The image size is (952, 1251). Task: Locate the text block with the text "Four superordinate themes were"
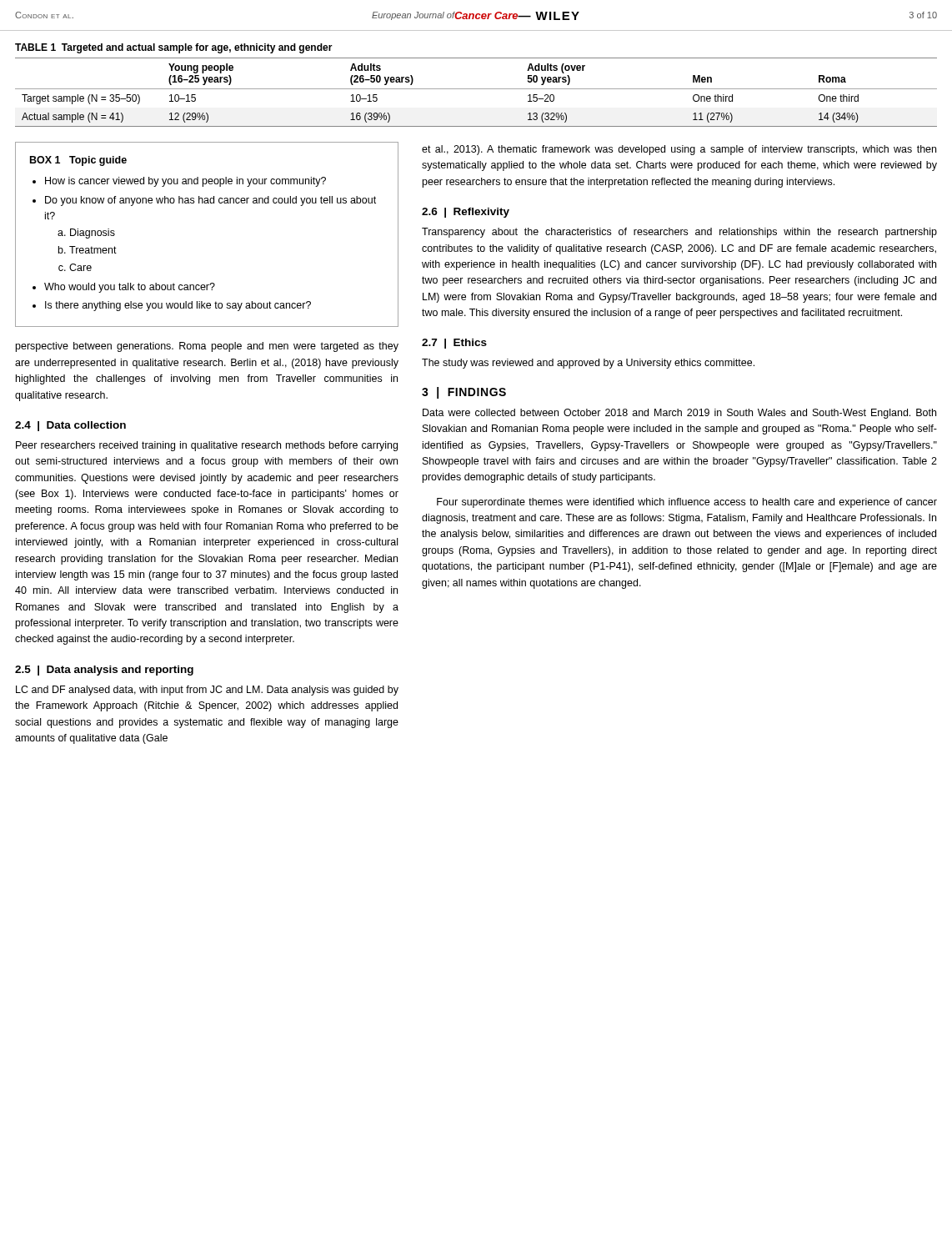pos(679,542)
